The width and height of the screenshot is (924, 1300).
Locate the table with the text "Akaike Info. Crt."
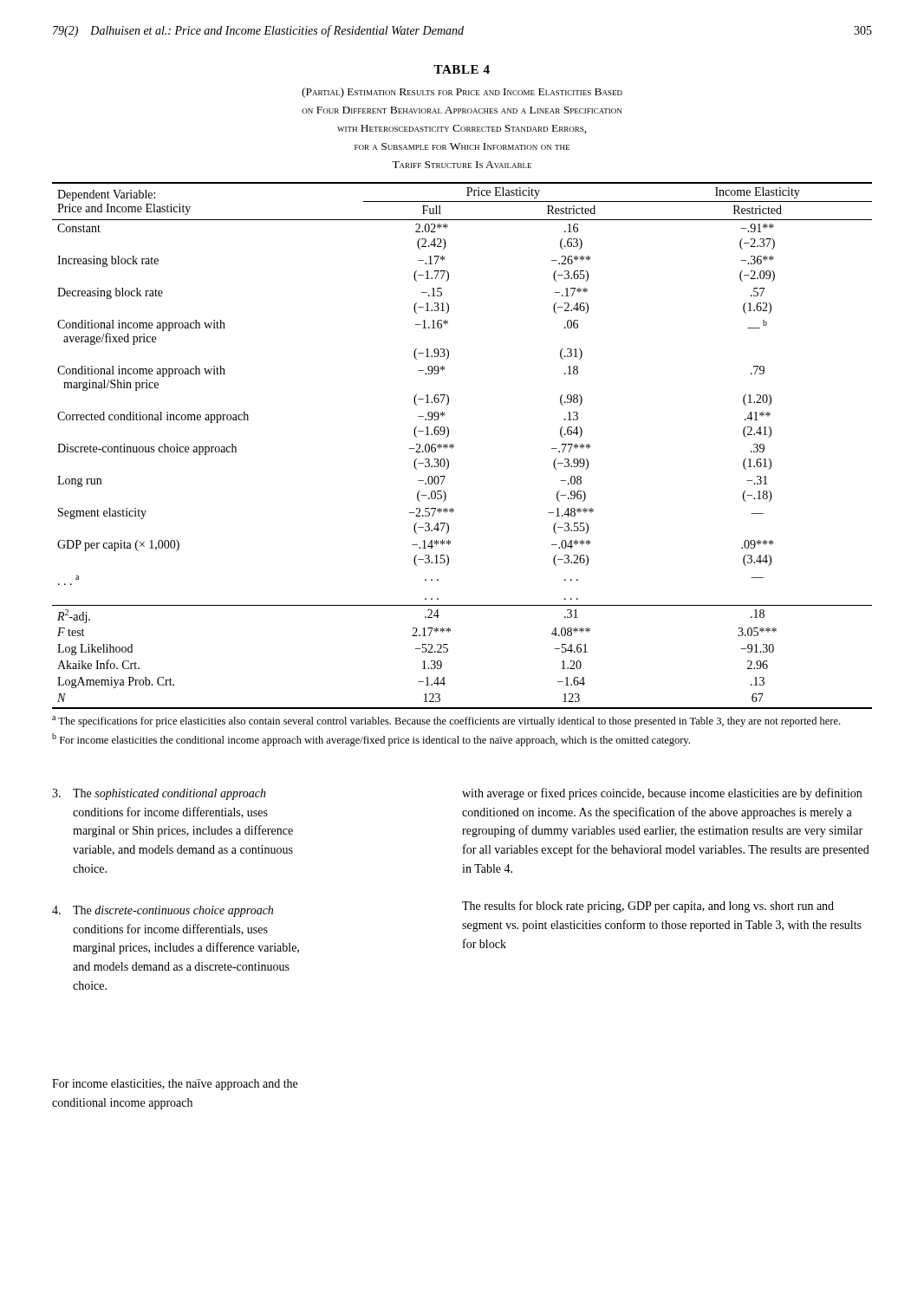(462, 445)
